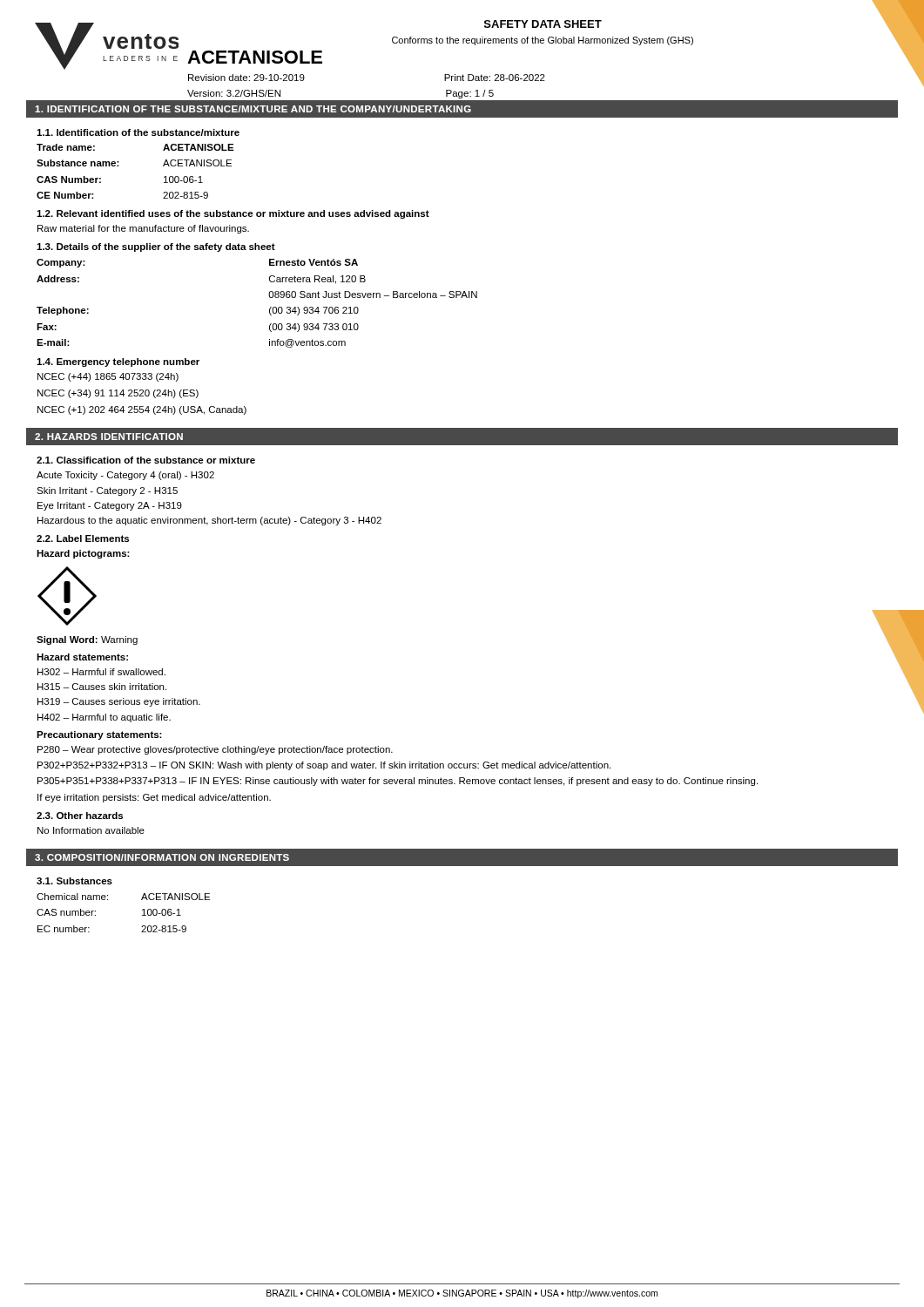Point to the section header beginning "2.1. Classification of the substance"
Screen dimensions: 1307x924
click(146, 460)
